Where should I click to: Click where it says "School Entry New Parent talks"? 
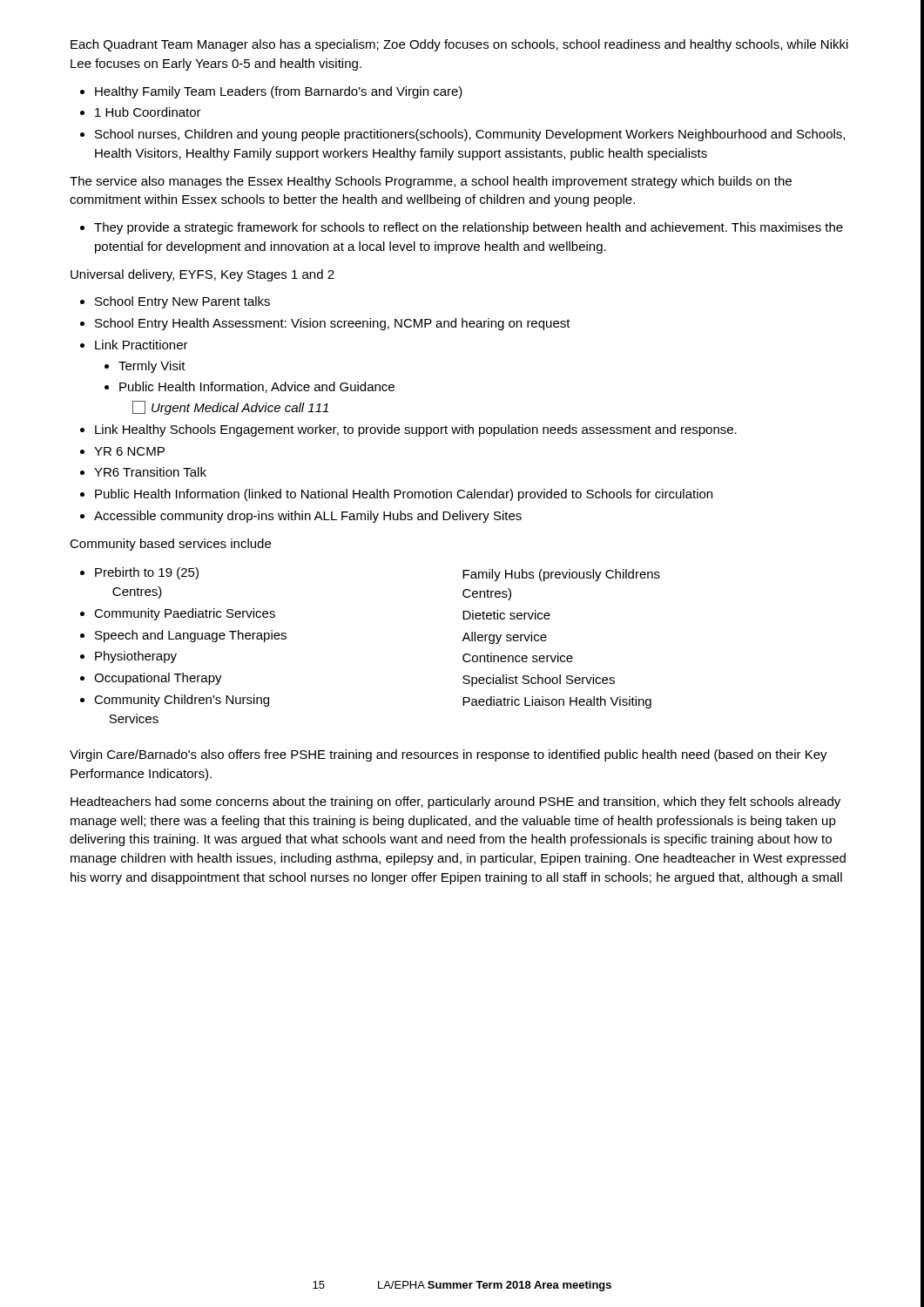pyautogui.click(x=182, y=302)
